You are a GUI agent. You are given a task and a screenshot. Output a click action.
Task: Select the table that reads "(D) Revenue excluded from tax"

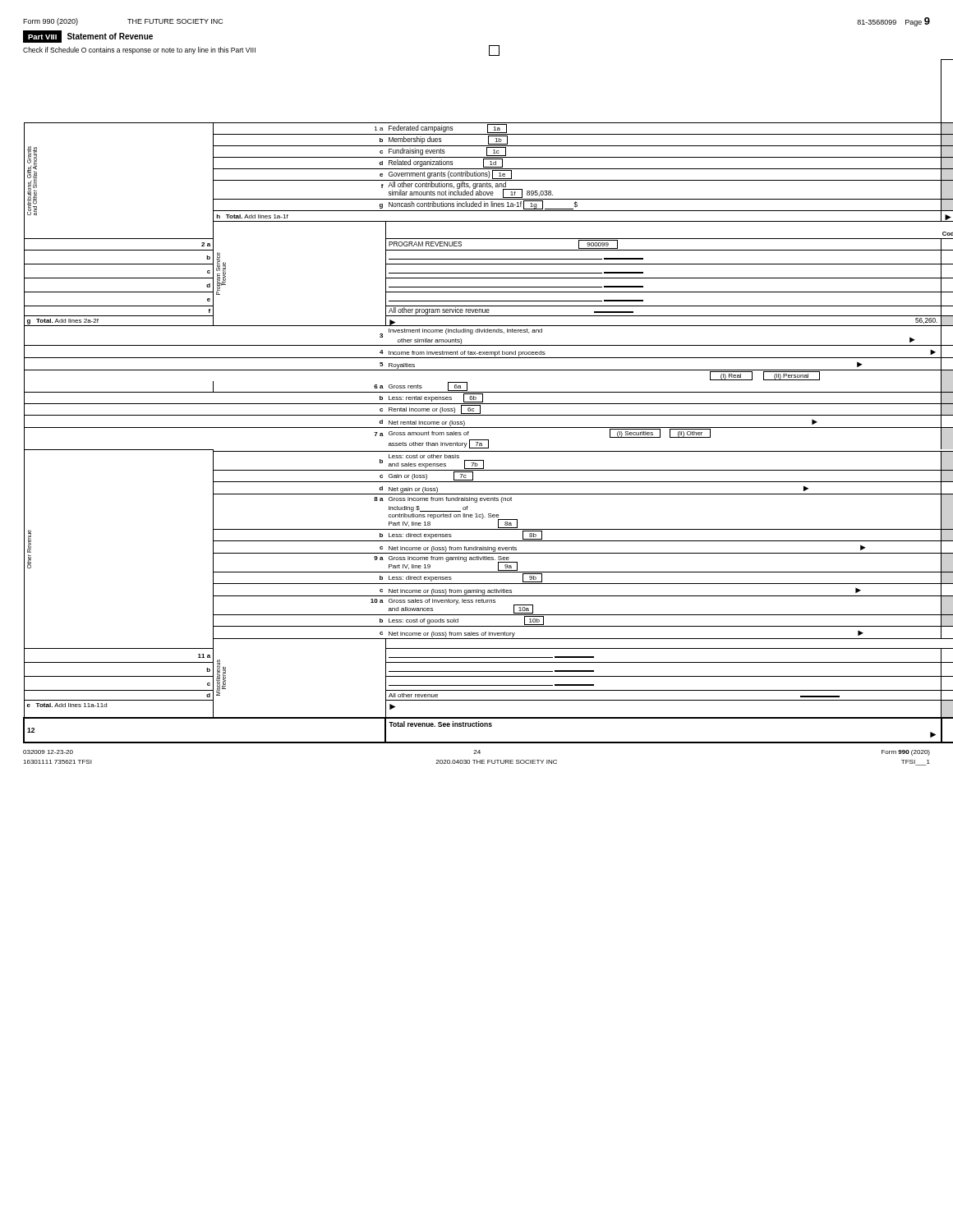point(476,401)
